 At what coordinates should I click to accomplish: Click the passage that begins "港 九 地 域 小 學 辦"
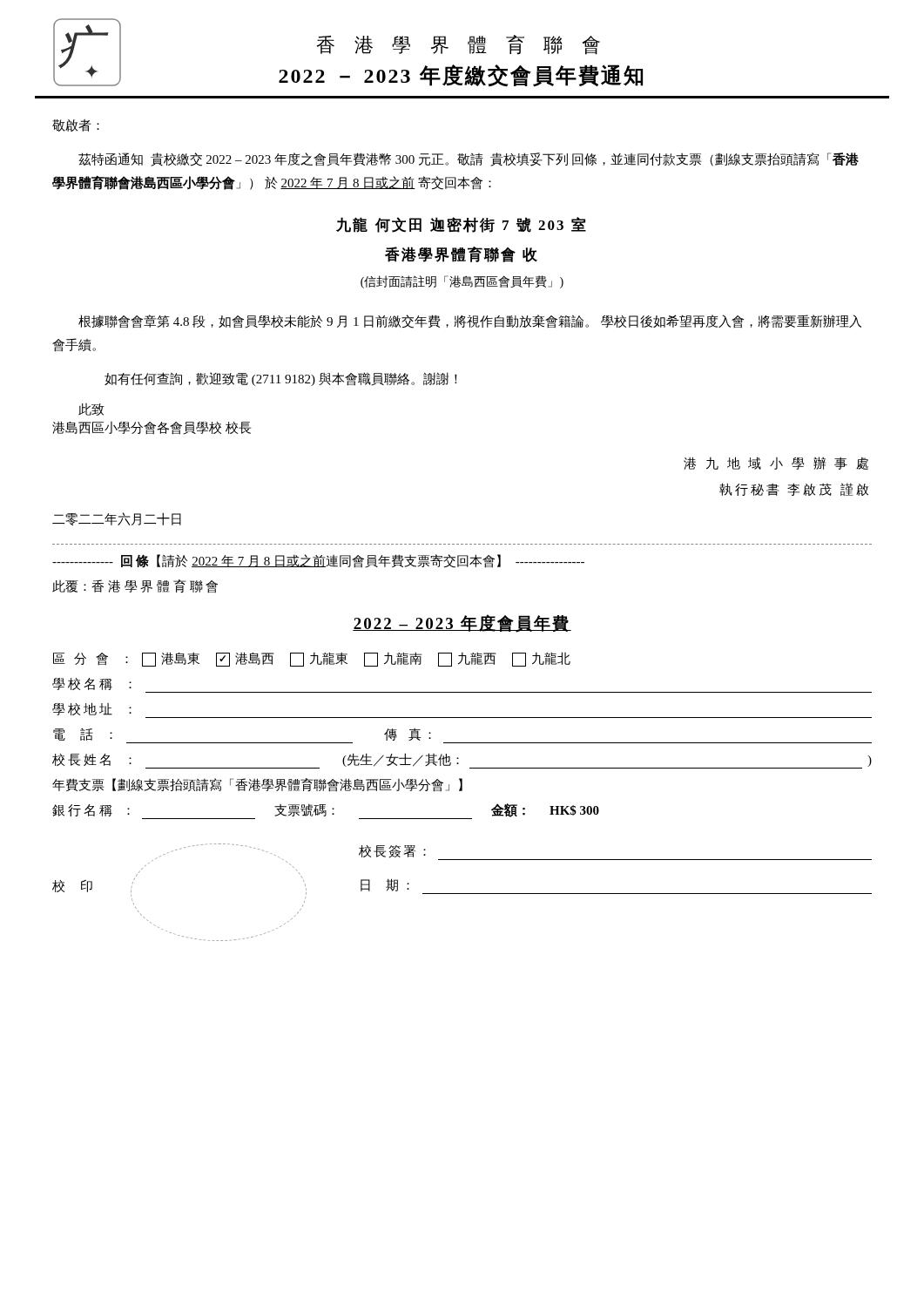click(x=778, y=477)
